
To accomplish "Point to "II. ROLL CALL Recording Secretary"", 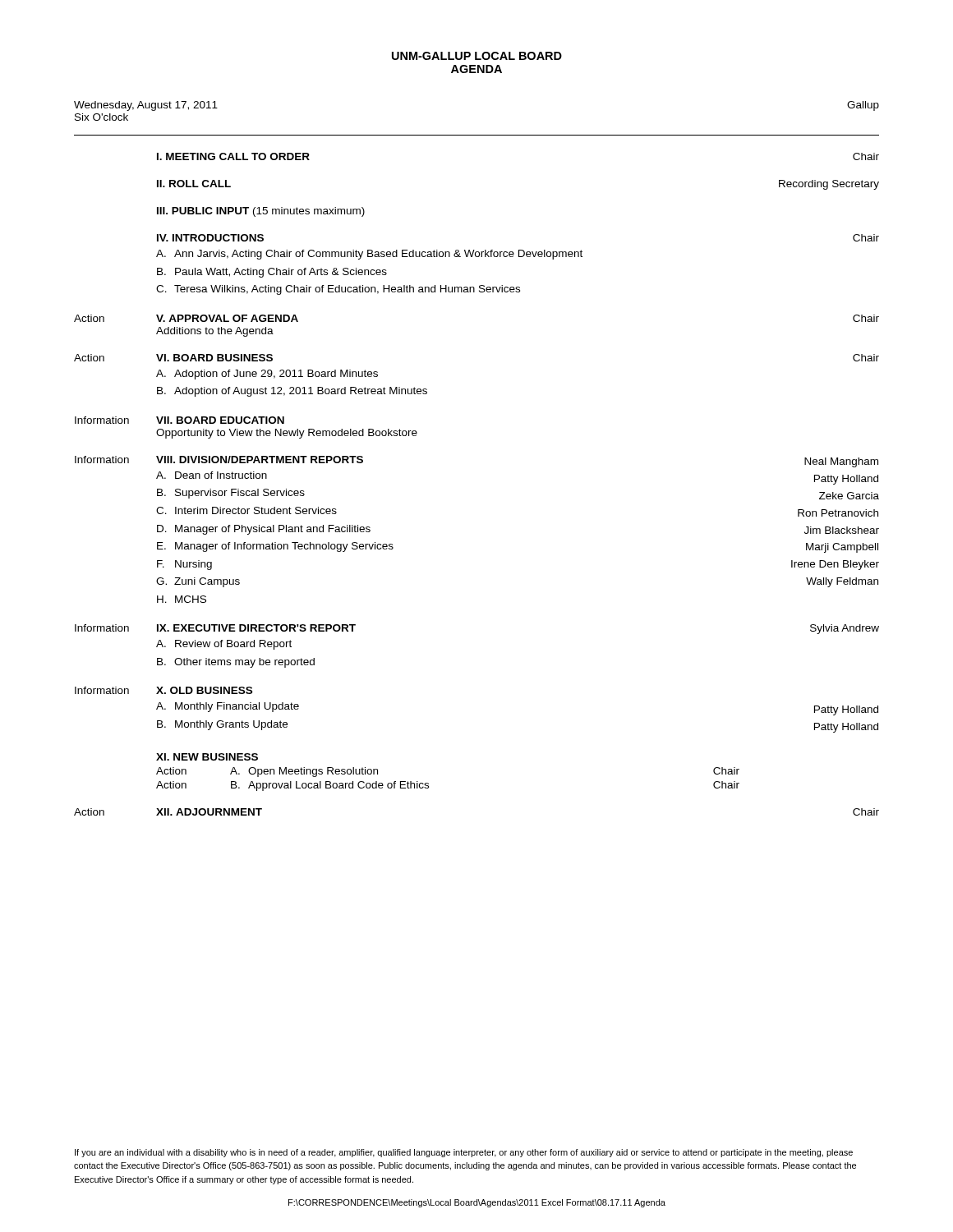I will tap(194, 184).
